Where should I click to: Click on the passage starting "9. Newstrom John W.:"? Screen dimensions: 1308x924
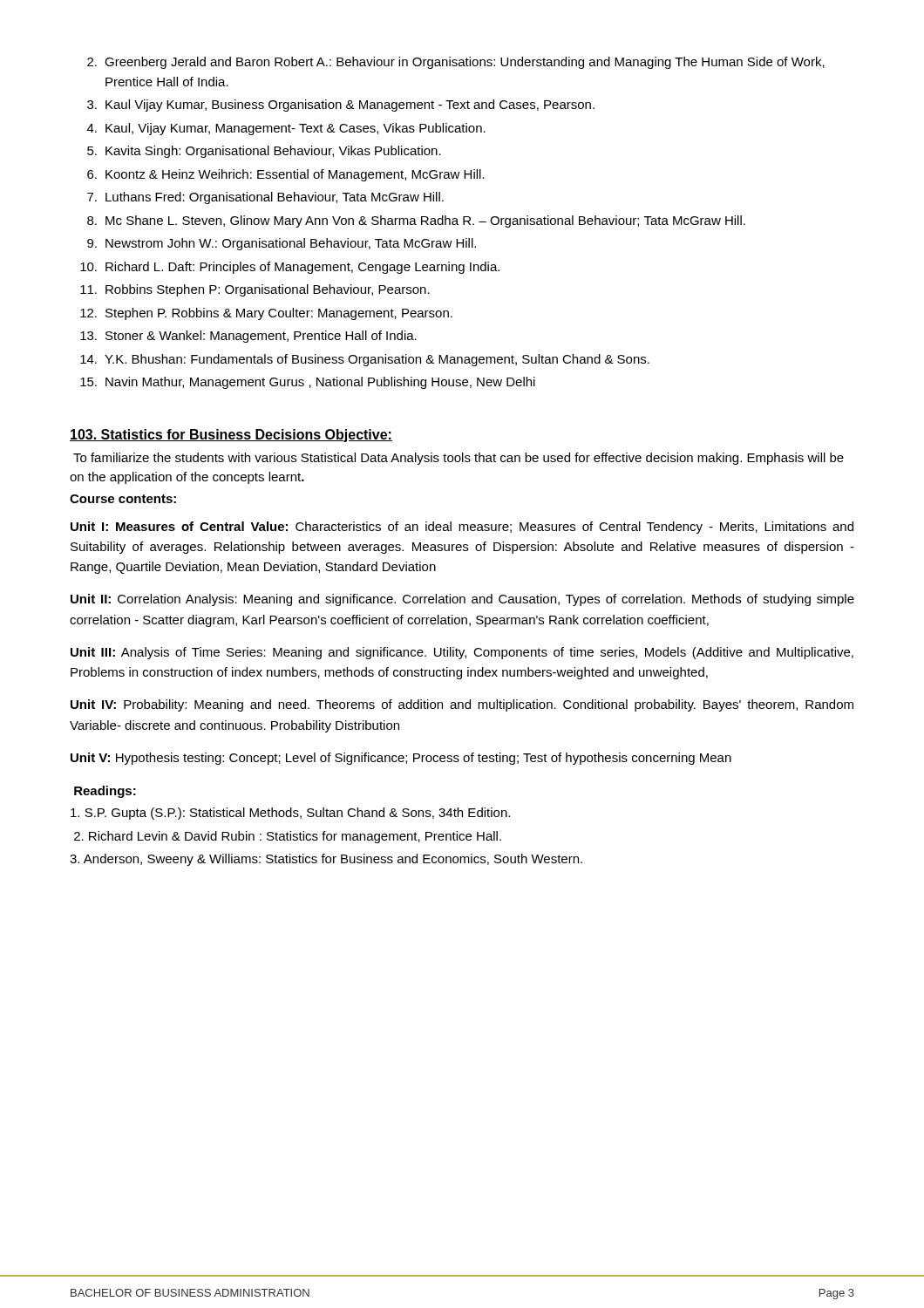[x=462, y=244]
